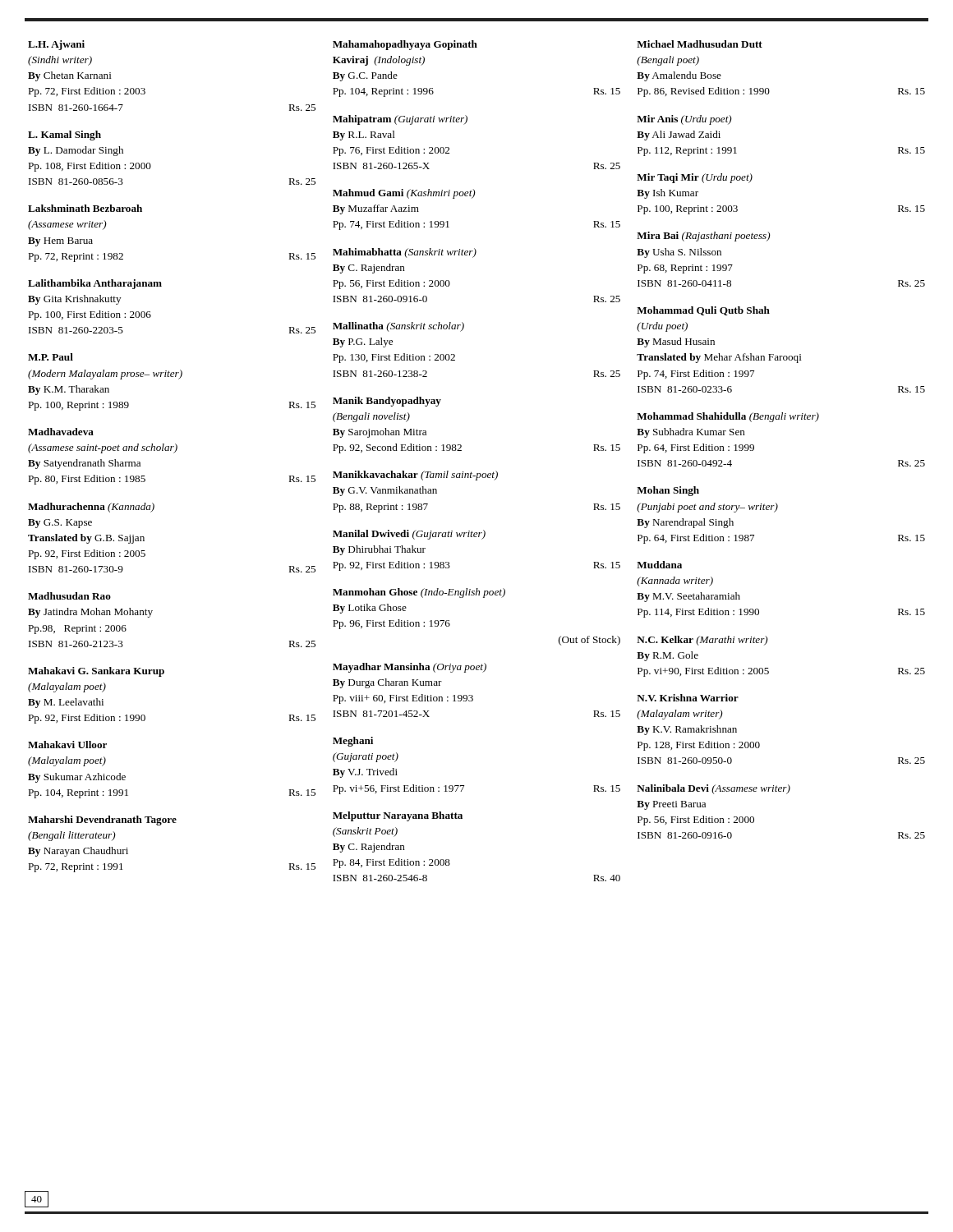The height and width of the screenshot is (1232, 953).
Task: Select the text block starting "Manik Bandyopadhyay (Bengali novelist) By Sarojmohan Mitra"
Action: (387, 402)
